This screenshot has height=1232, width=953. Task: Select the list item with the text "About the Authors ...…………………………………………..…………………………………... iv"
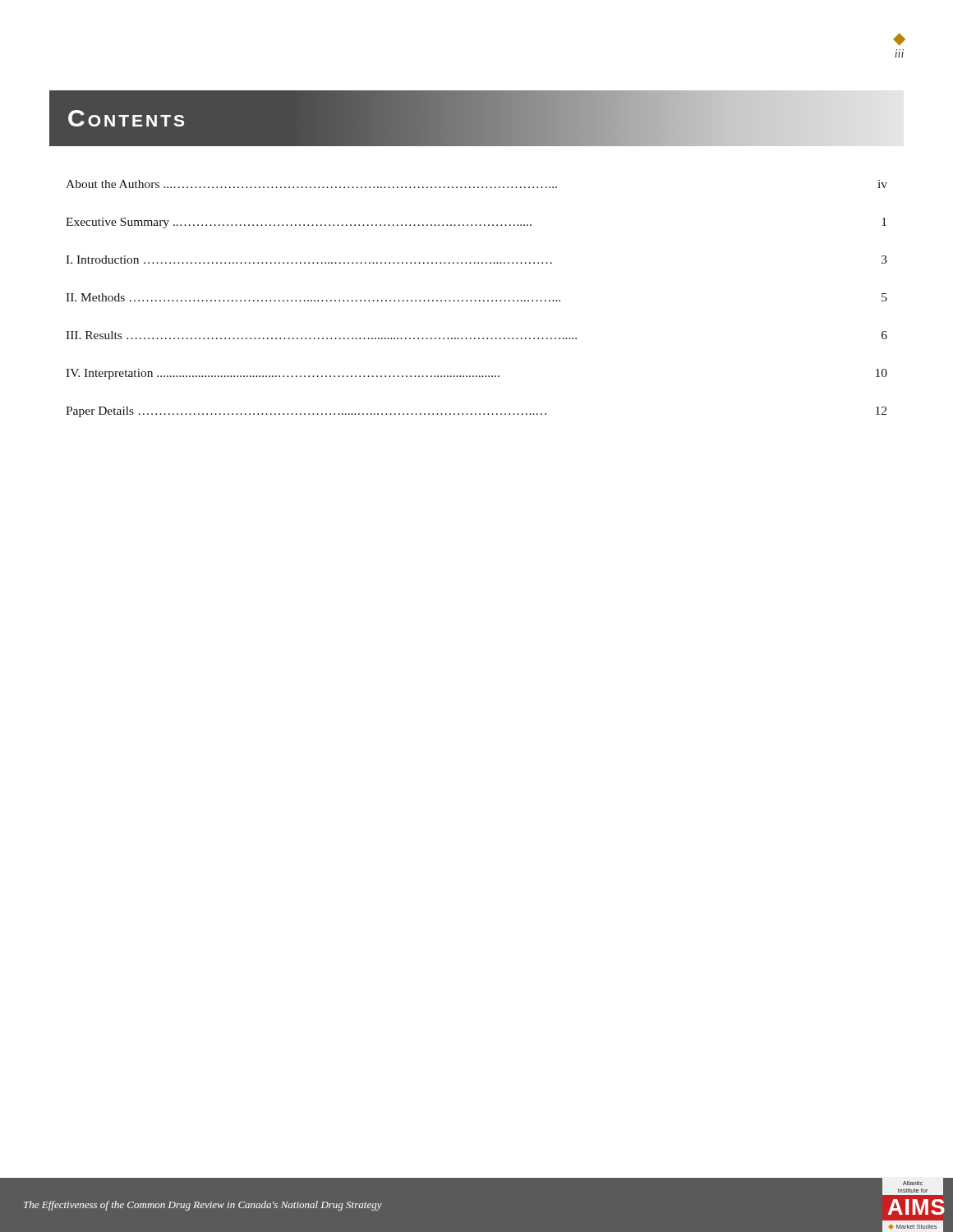pos(476,184)
